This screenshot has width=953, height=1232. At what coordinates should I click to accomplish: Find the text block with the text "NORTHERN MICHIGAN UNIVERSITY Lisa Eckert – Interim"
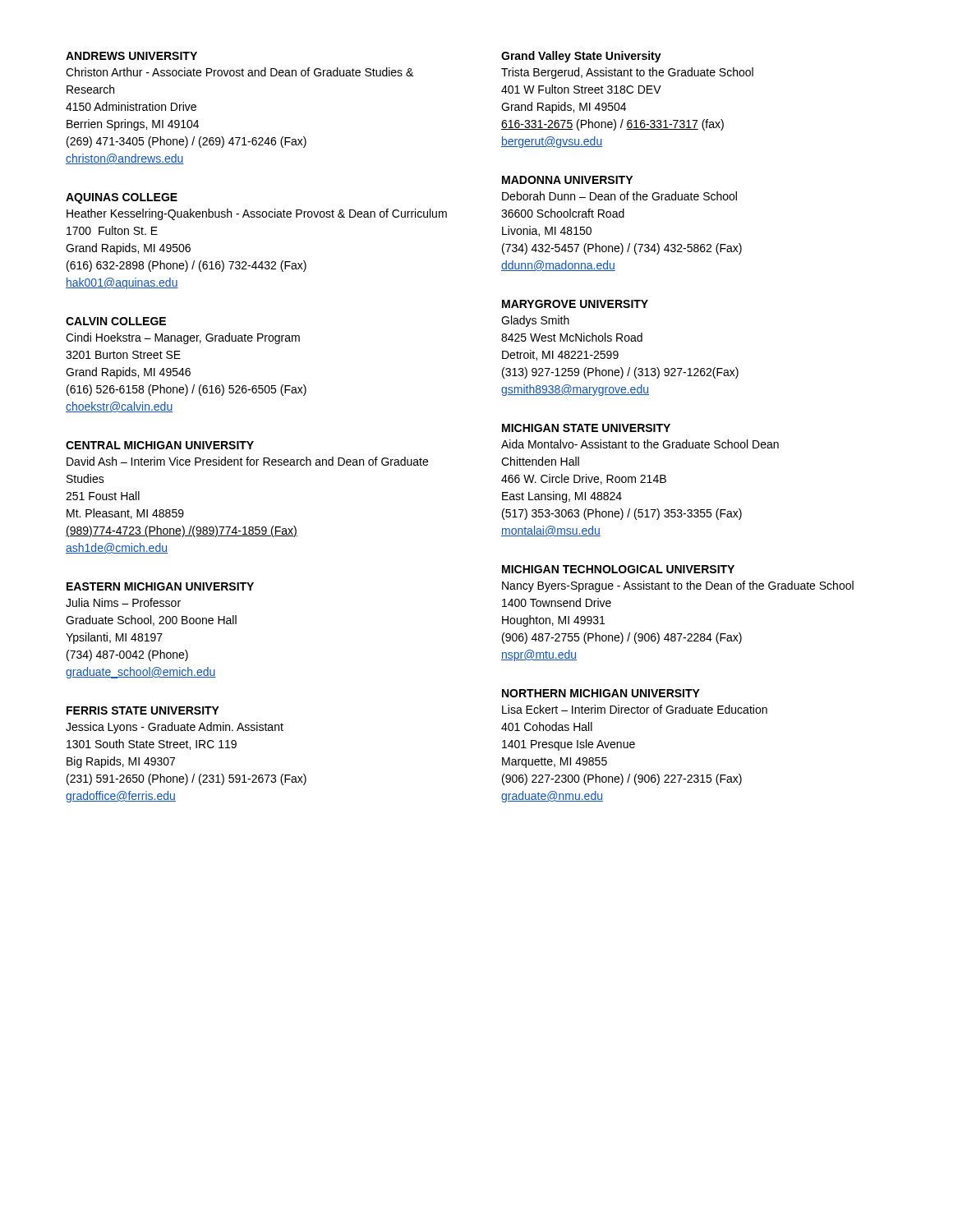click(x=601, y=693)
